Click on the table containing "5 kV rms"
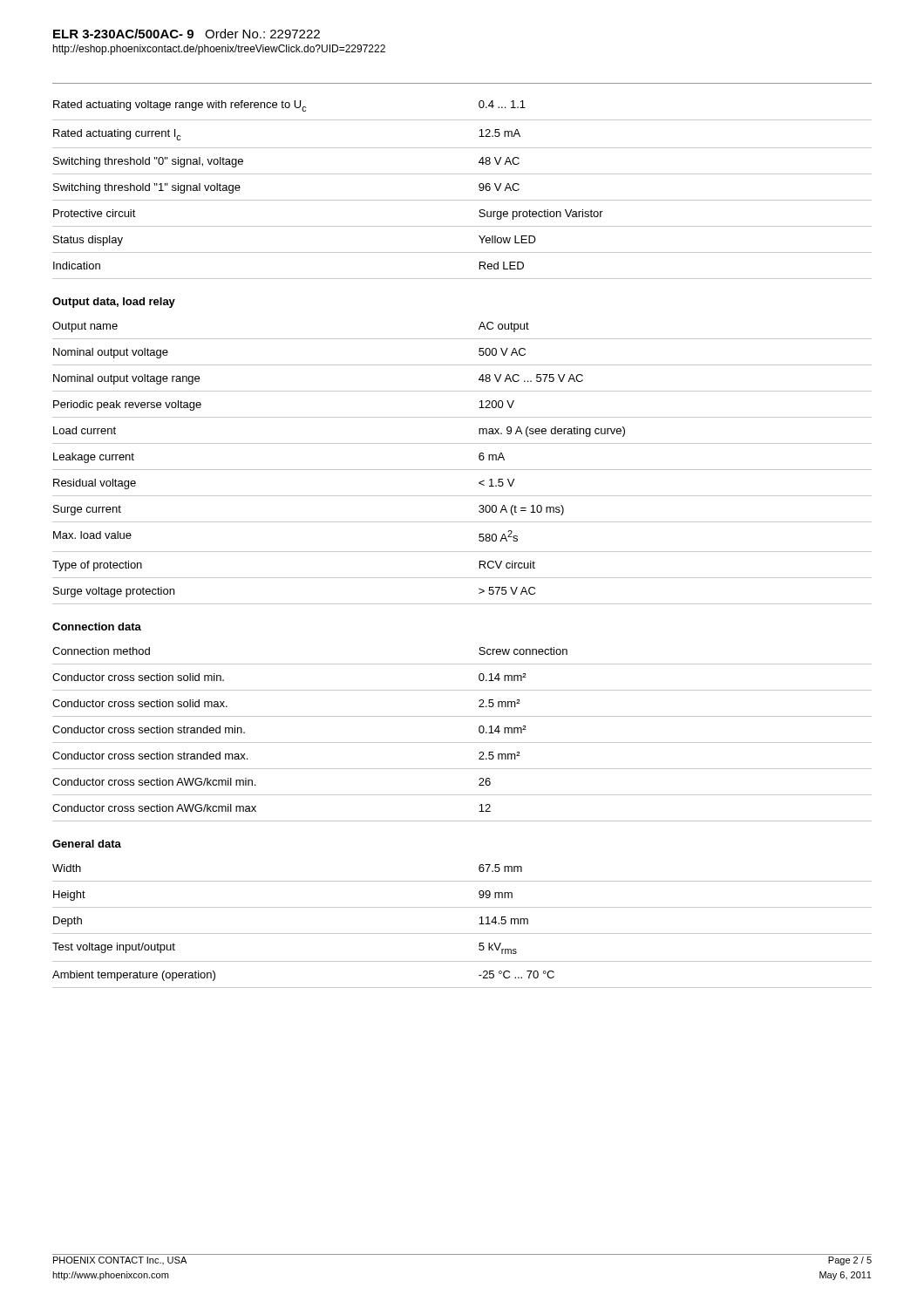The image size is (924, 1308). (462, 922)
